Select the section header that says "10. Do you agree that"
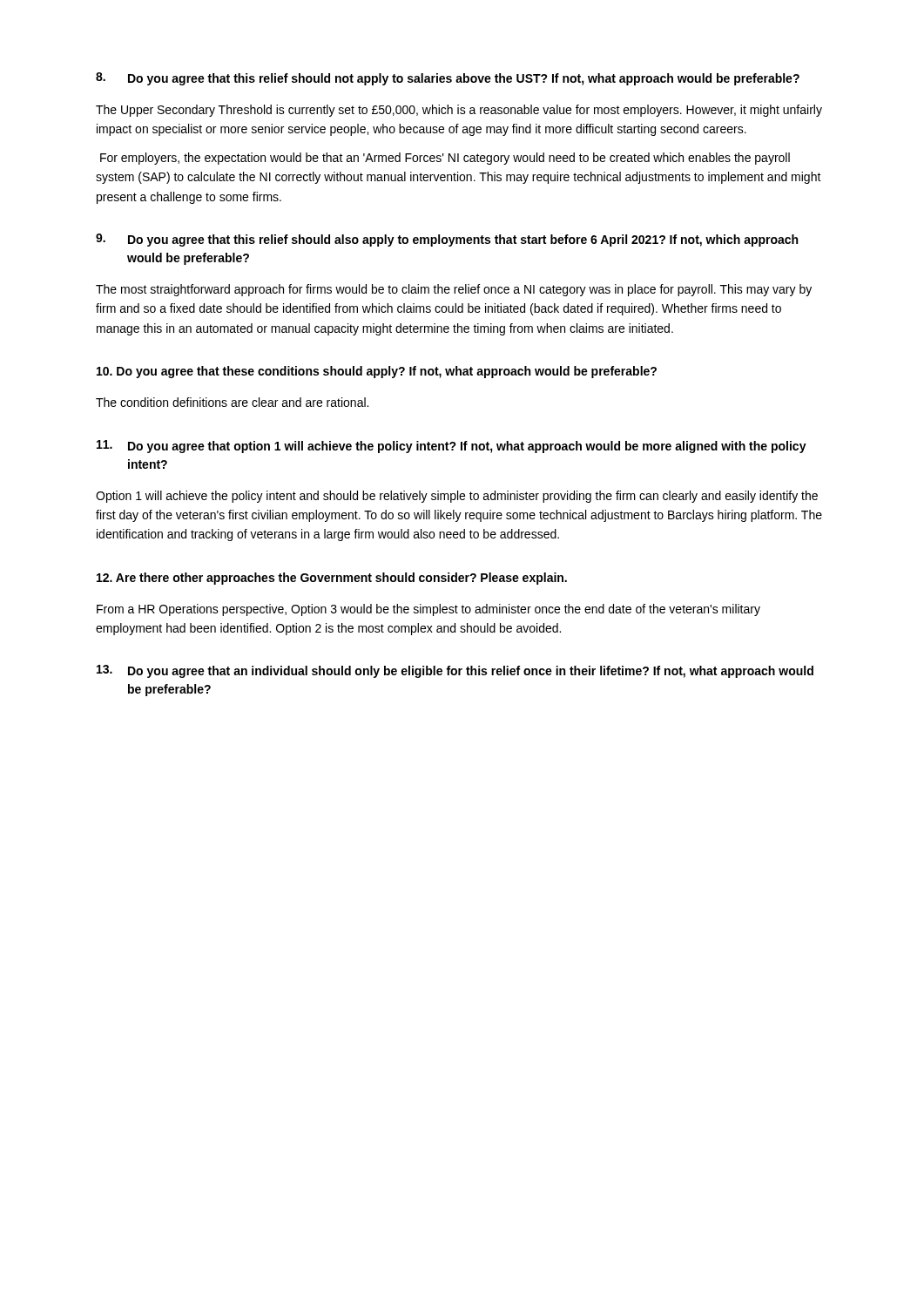924x1307 pixels. tap(377, 371)
